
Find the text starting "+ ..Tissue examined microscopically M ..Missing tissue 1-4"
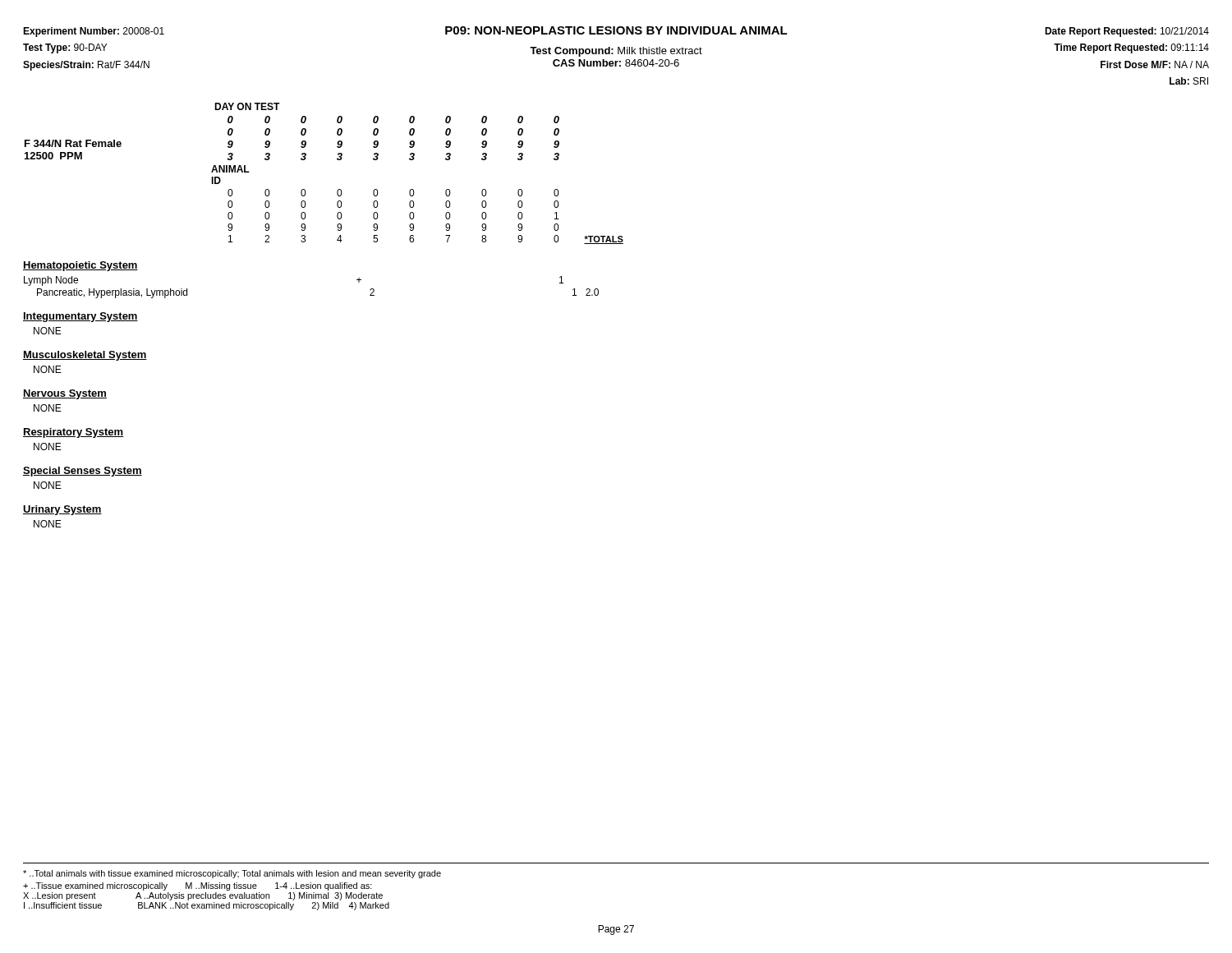tap(198, 886)
